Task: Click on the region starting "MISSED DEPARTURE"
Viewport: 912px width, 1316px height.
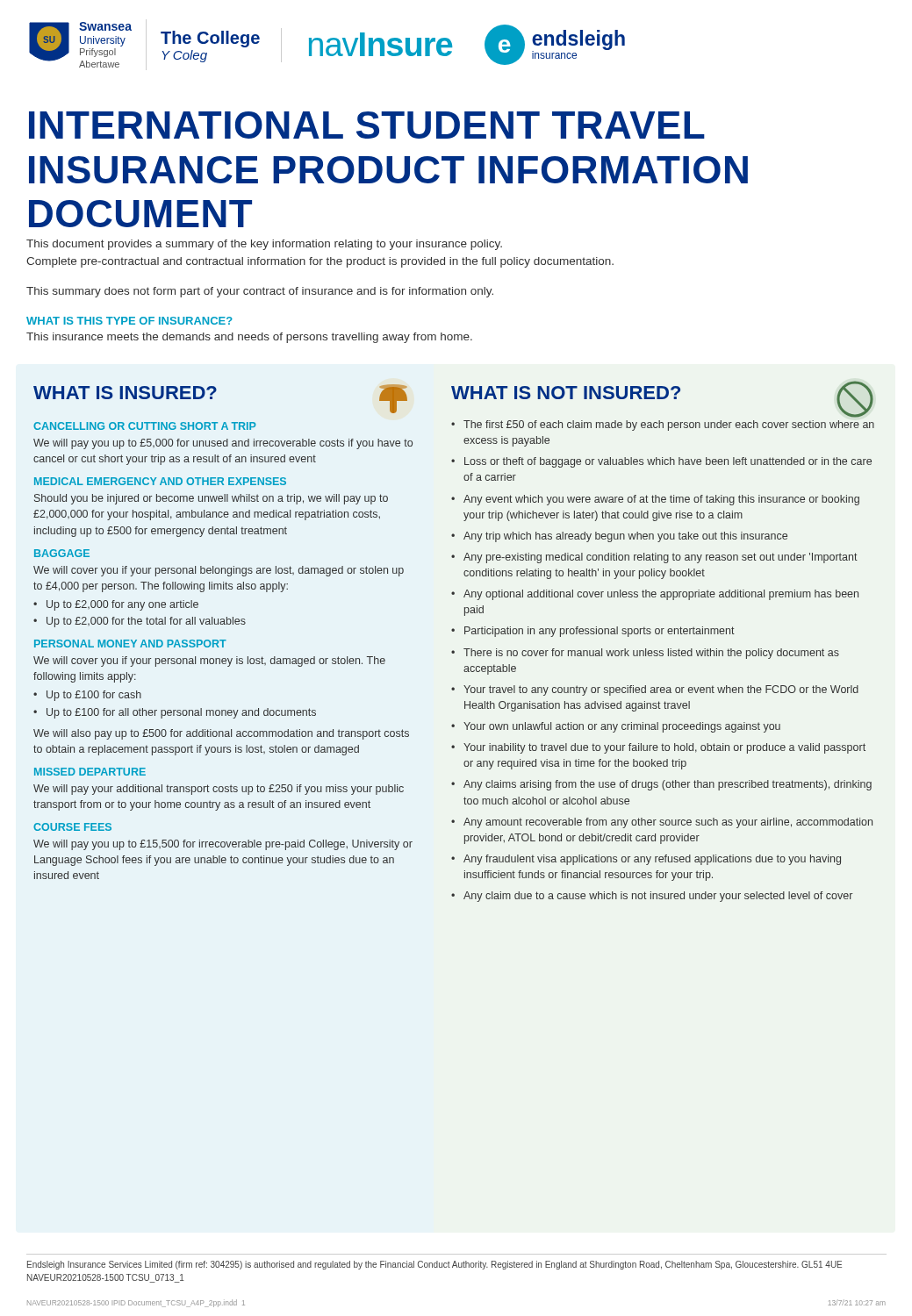Action: coord(90,772)
